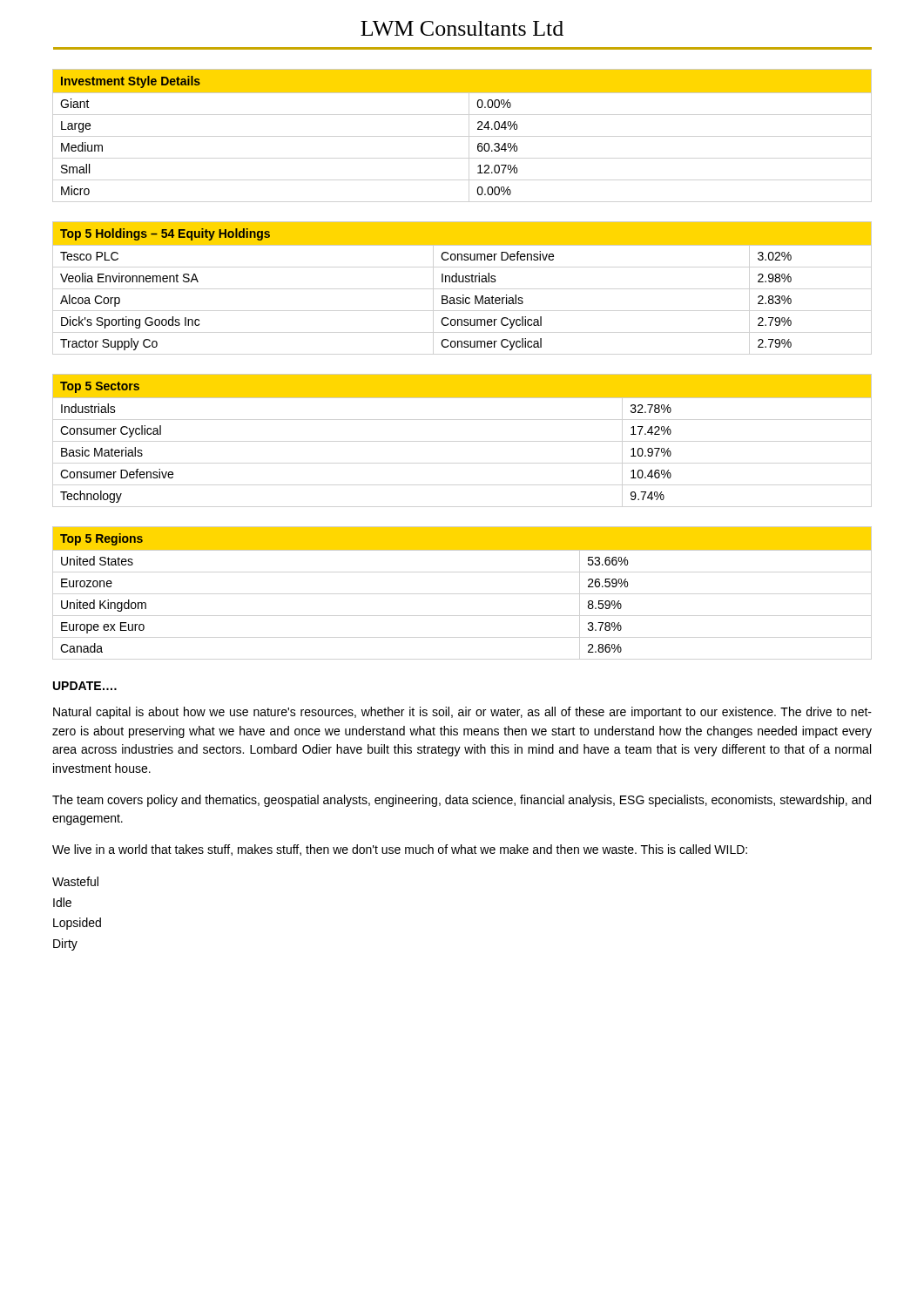The height and width of the screenshot is (1307, 924).
Task: Click on the table containing "Top 5 Sectors"
Action: [x=462, y=440]
